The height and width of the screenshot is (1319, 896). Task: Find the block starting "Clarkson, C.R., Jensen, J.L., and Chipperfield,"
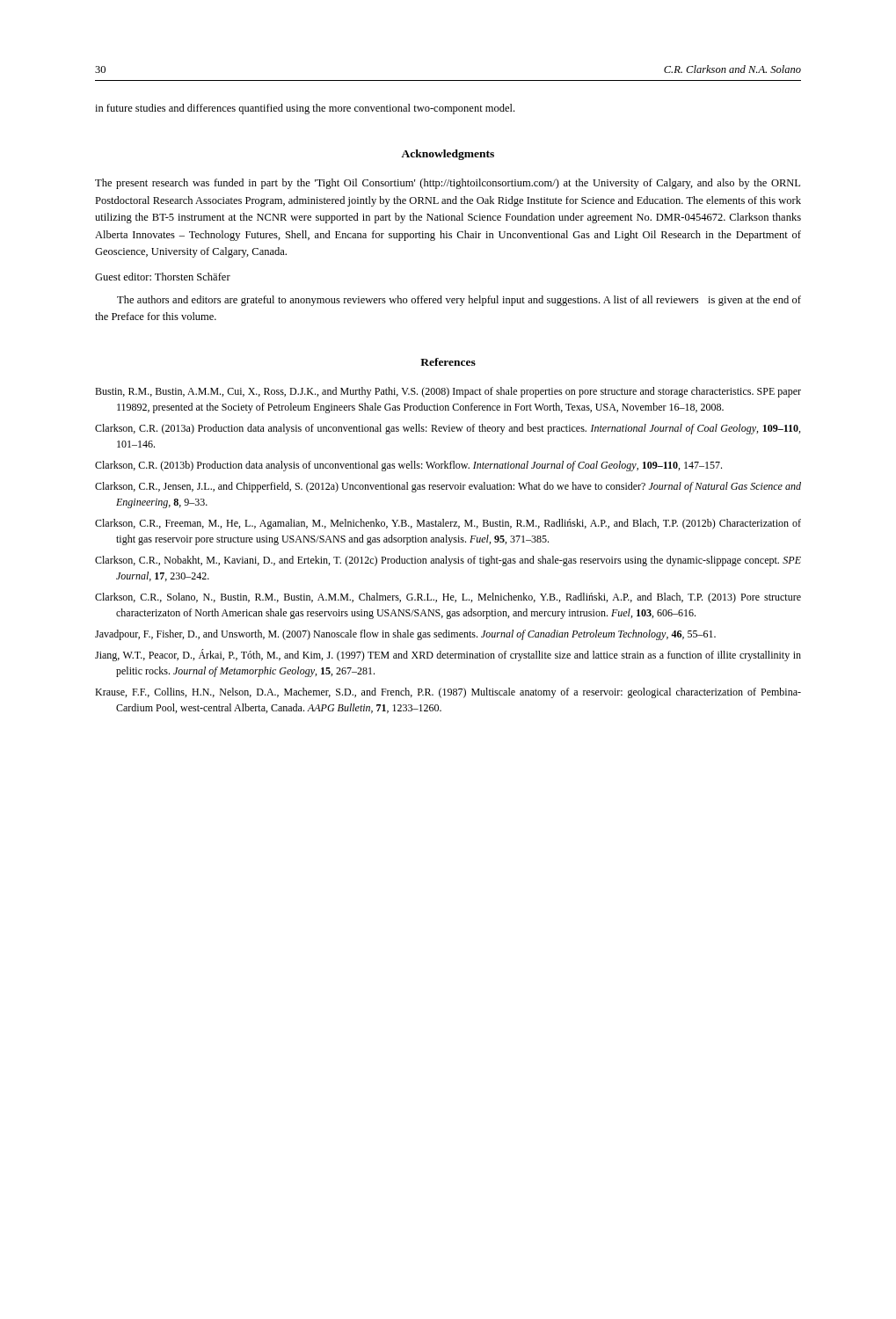[x=448, y=494]
